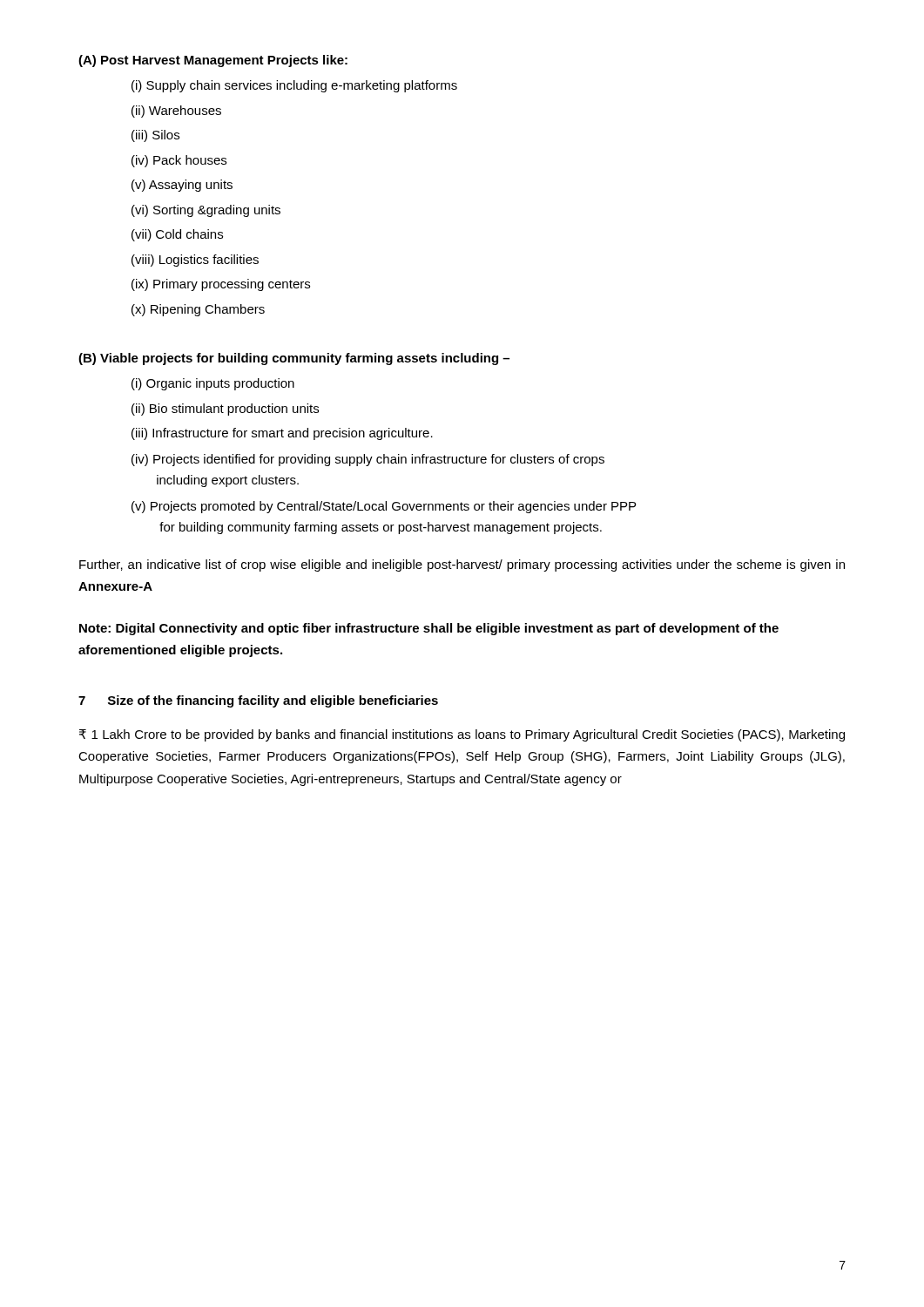Click on the list item containing "(ix) Primary processing centers"
This screenshot has height=1307, width=924.
tap(221, 284)
